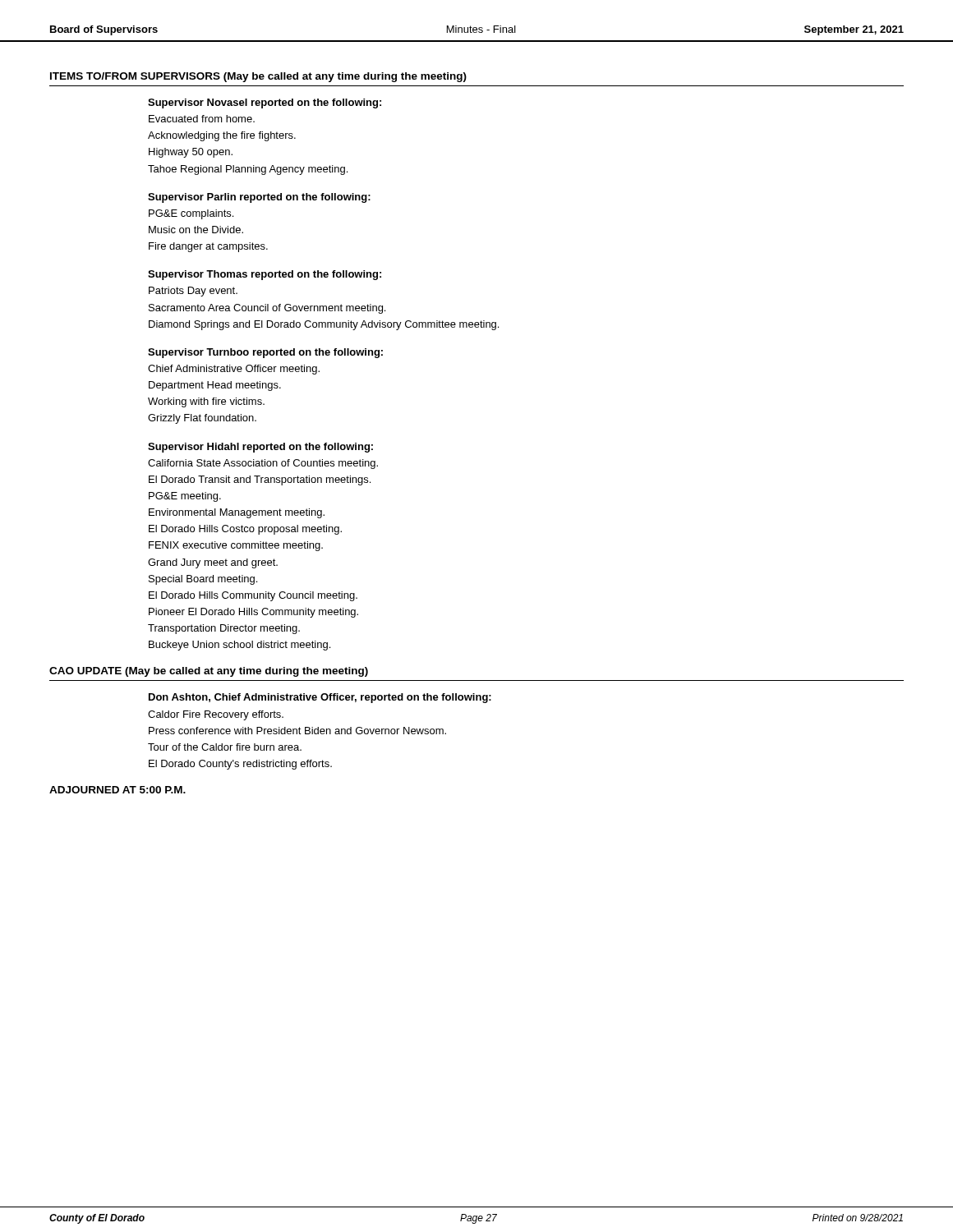
Task: Locate the text block containing "Supervisor Novasel reported"
Action: coord(265,103)
